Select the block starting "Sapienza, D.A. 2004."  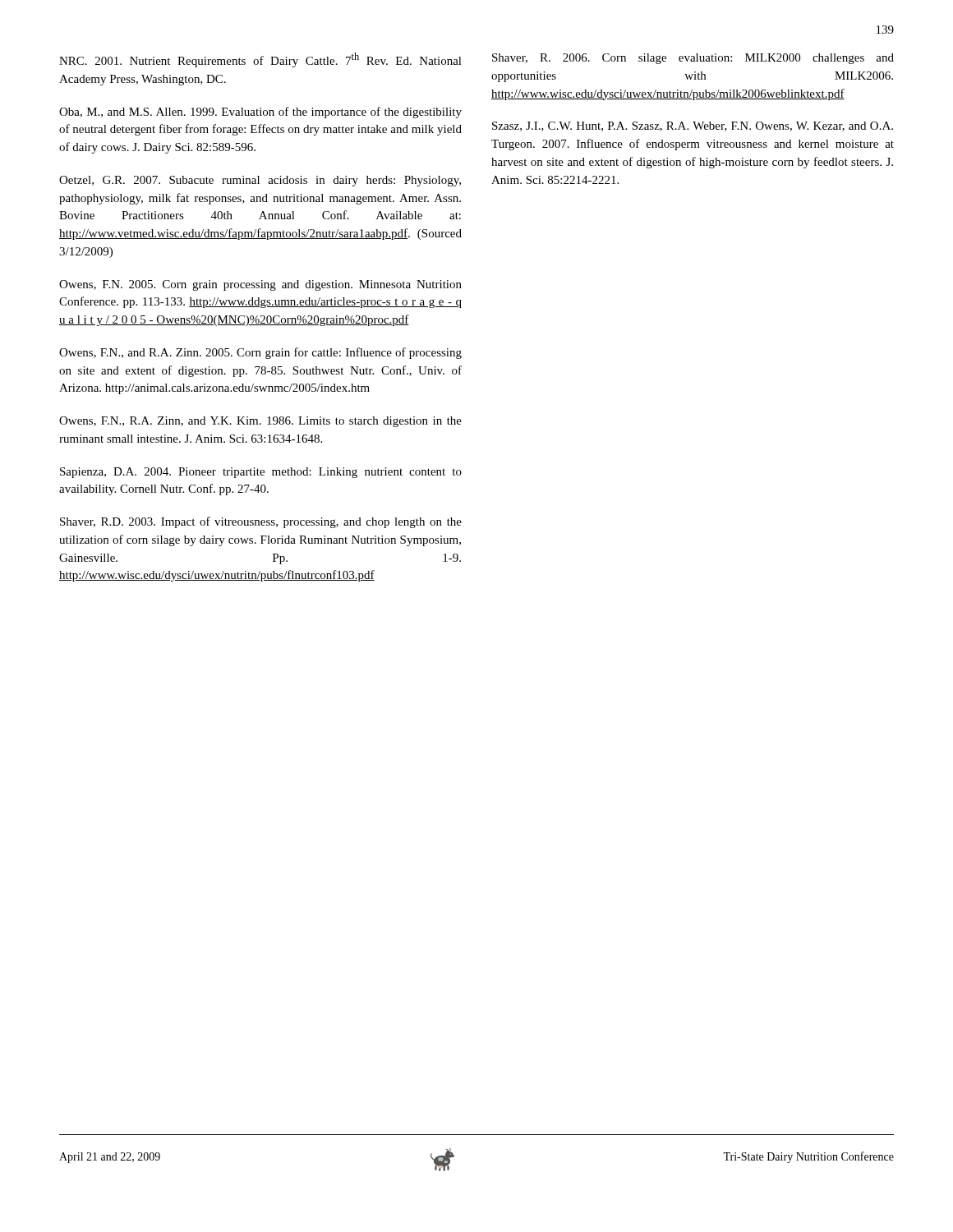coord(260,480)
